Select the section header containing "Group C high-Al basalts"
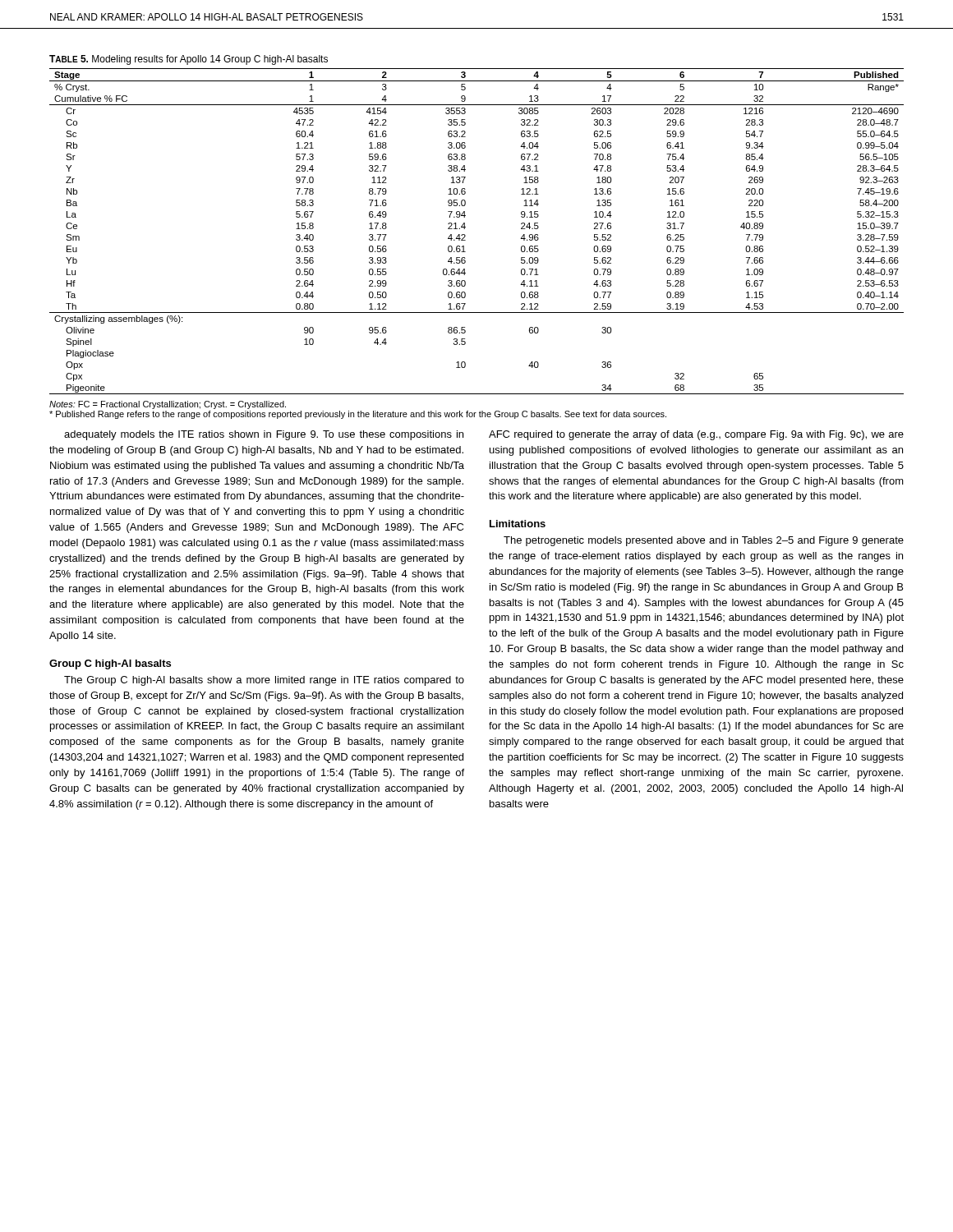The image size is (953, 1232). tap(110, 663)
